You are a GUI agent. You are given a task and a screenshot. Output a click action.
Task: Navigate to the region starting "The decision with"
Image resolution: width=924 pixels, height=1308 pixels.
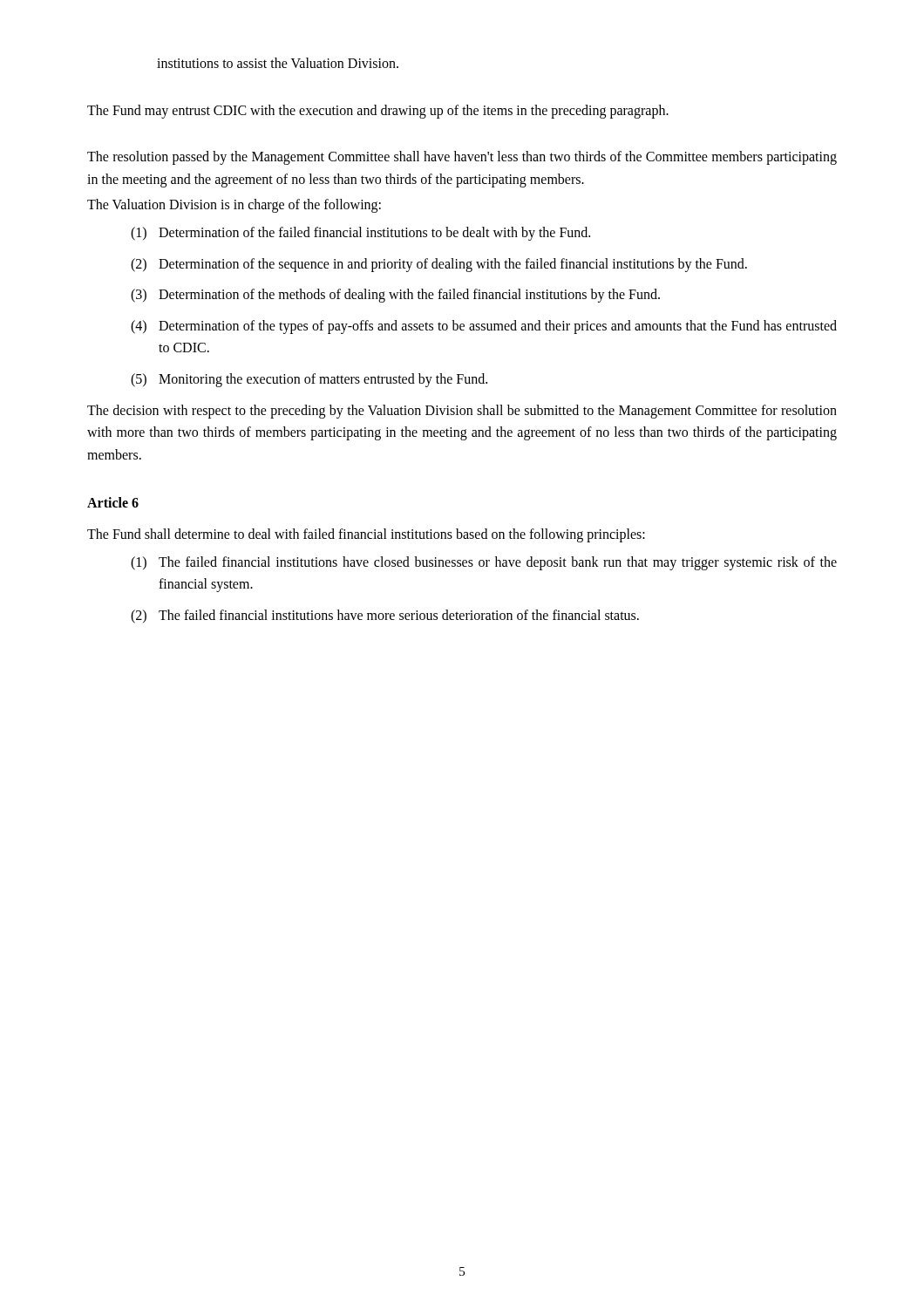click(462, 432)
